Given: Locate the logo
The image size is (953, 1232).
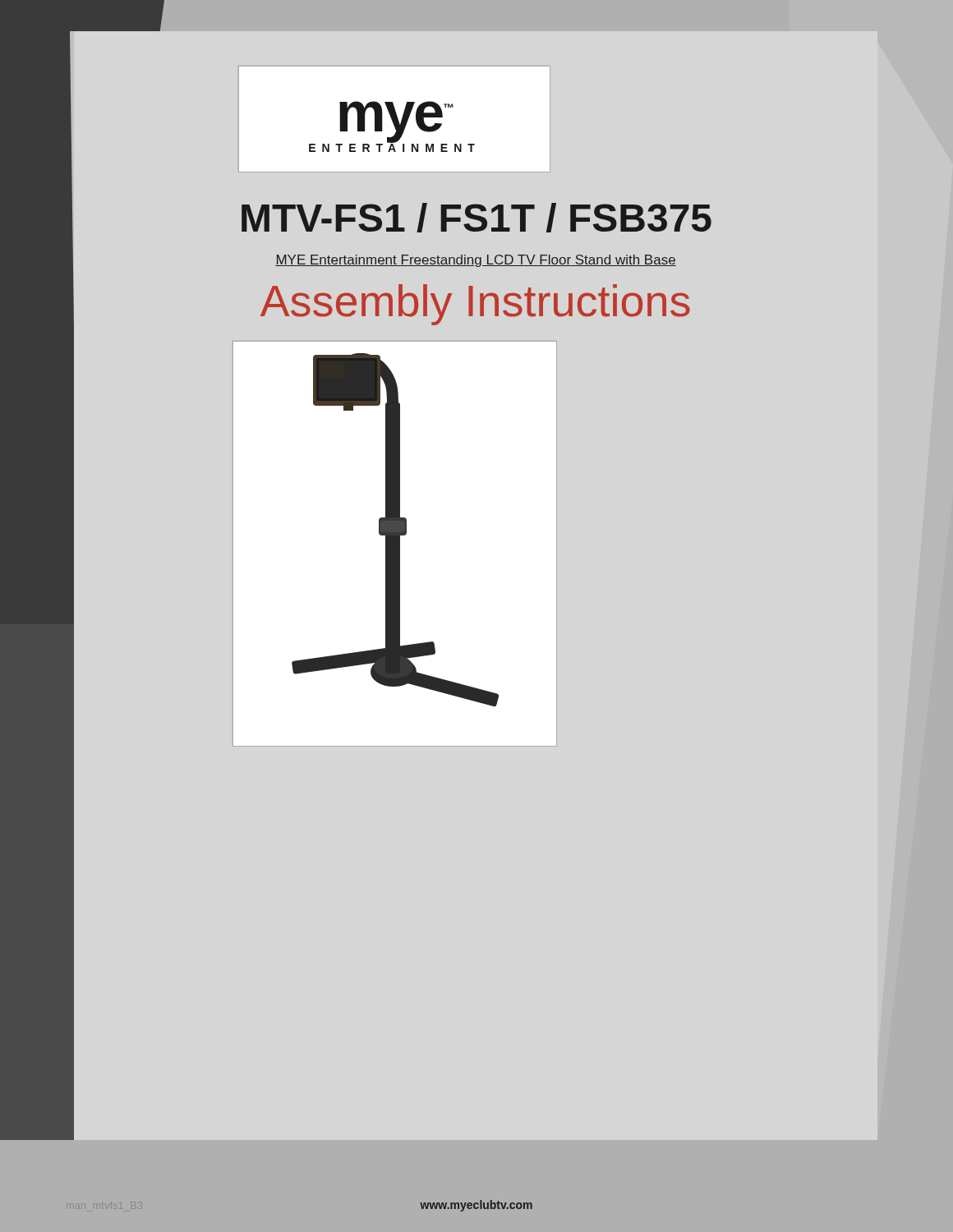Looking at the screenshot, I should 394,119.
